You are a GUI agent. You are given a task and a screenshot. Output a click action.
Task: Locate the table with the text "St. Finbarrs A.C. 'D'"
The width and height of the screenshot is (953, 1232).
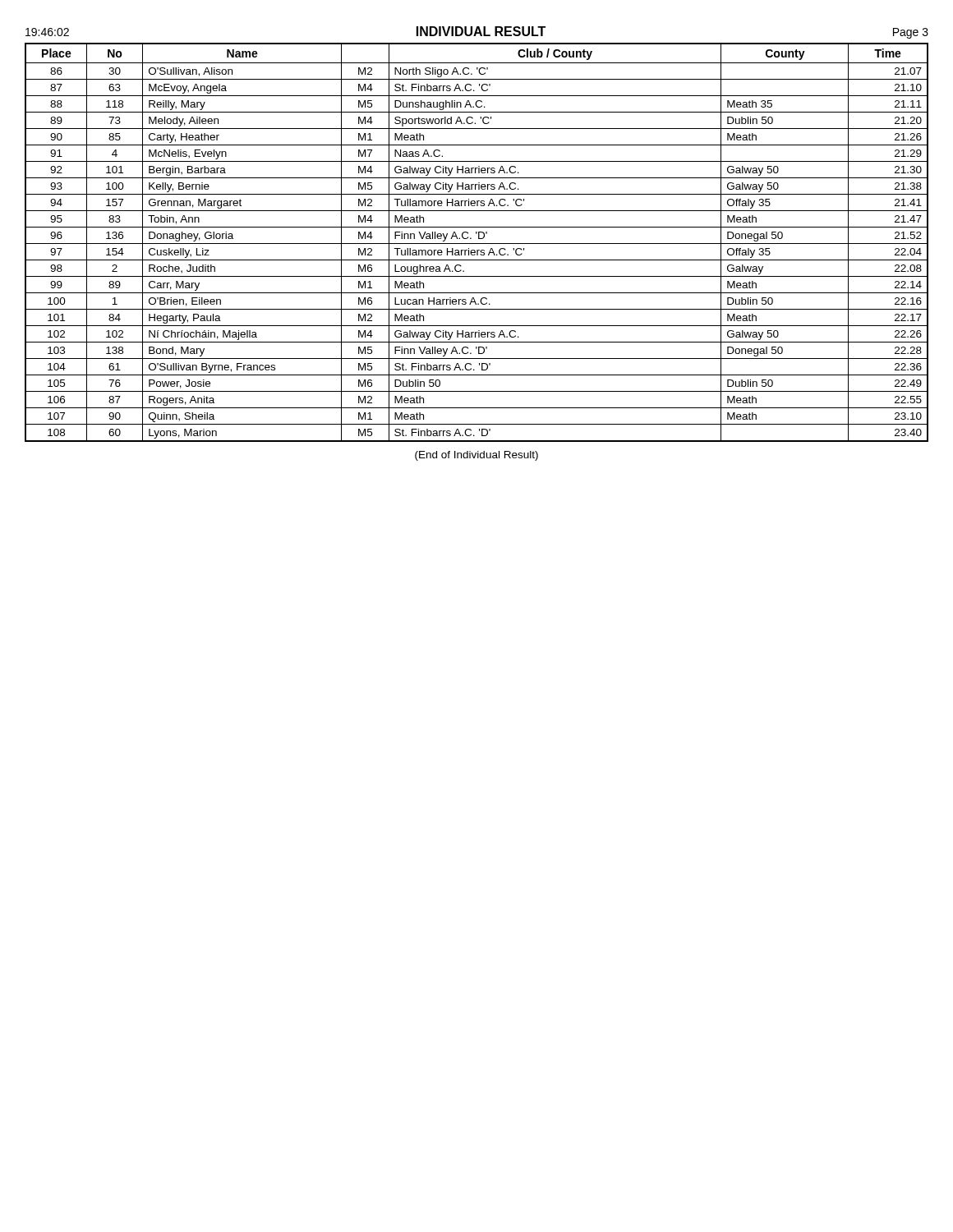coord(476,242)
